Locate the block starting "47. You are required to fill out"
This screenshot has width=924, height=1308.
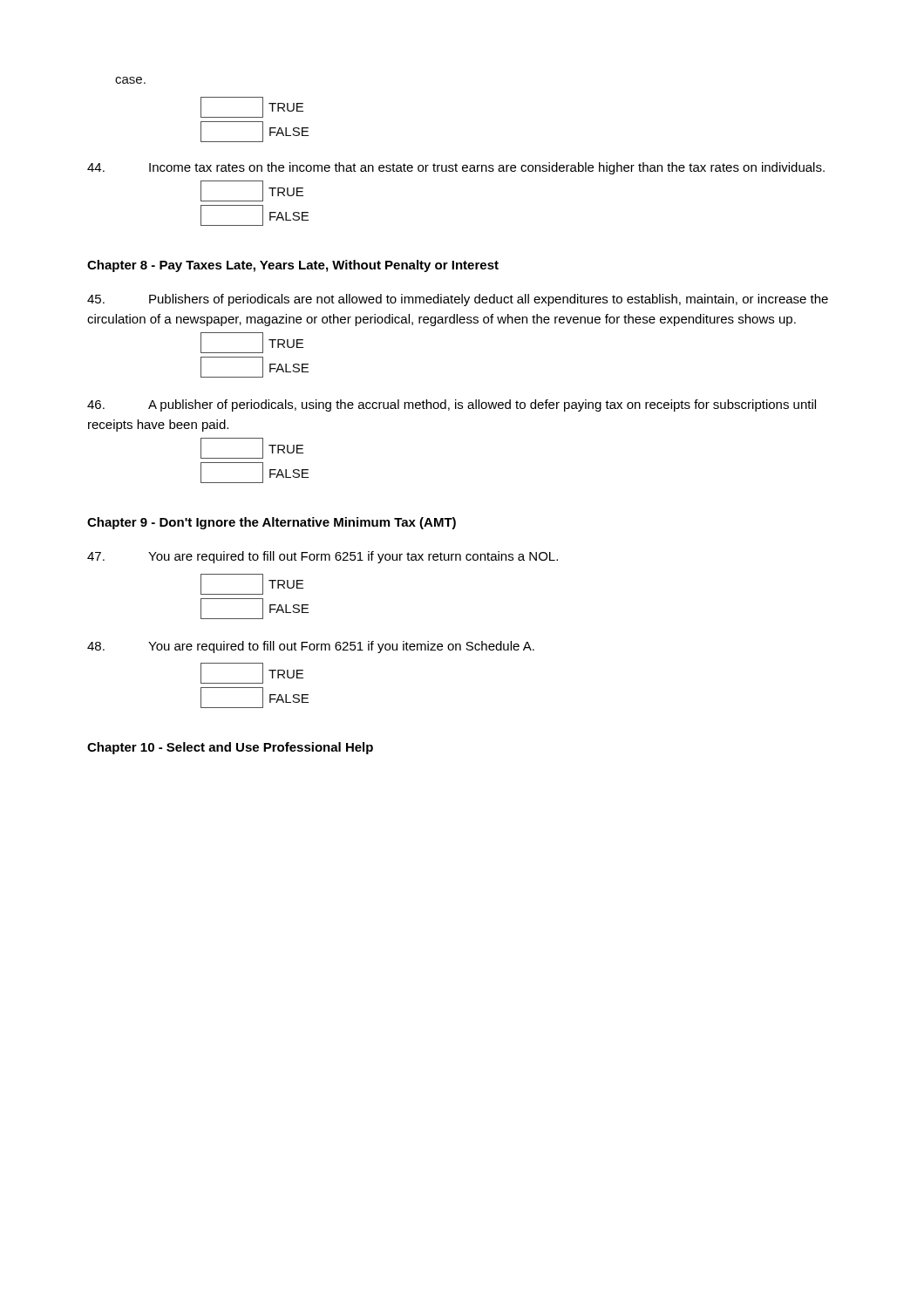pyautogui.click(x=323, y=557)
